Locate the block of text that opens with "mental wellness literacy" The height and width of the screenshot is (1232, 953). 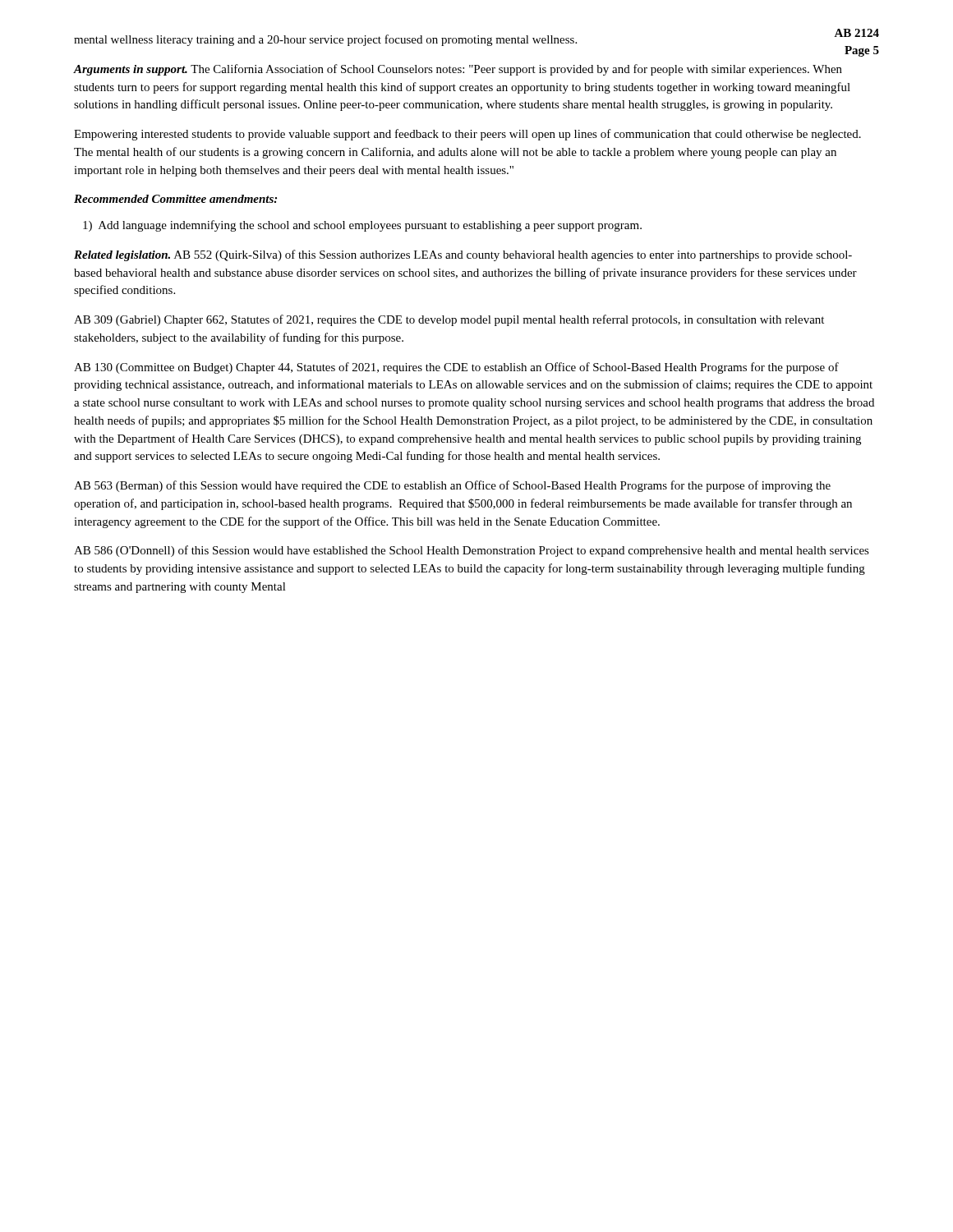[x=326, y=39]
